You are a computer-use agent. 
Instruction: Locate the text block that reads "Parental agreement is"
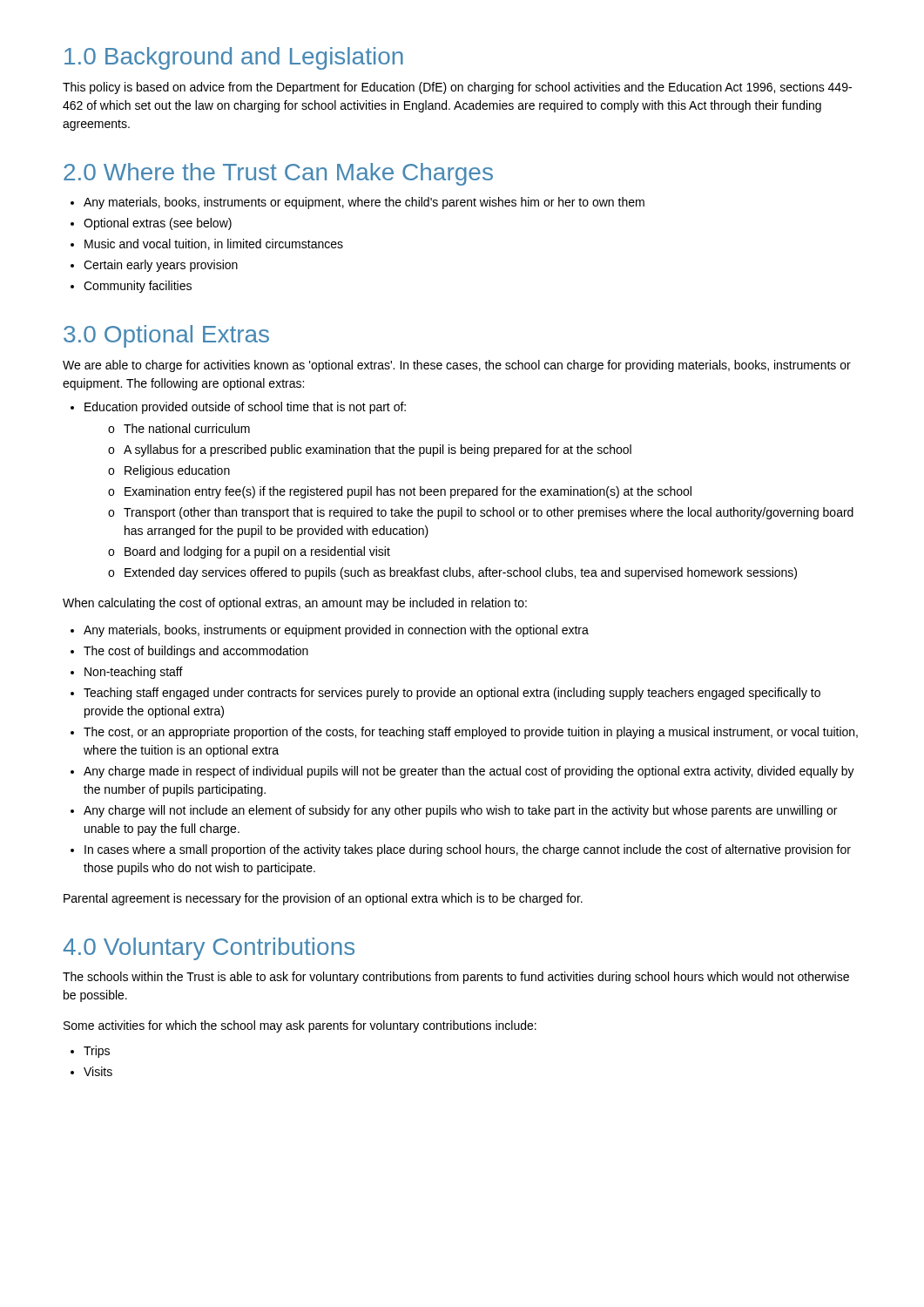tap(462, 899)
